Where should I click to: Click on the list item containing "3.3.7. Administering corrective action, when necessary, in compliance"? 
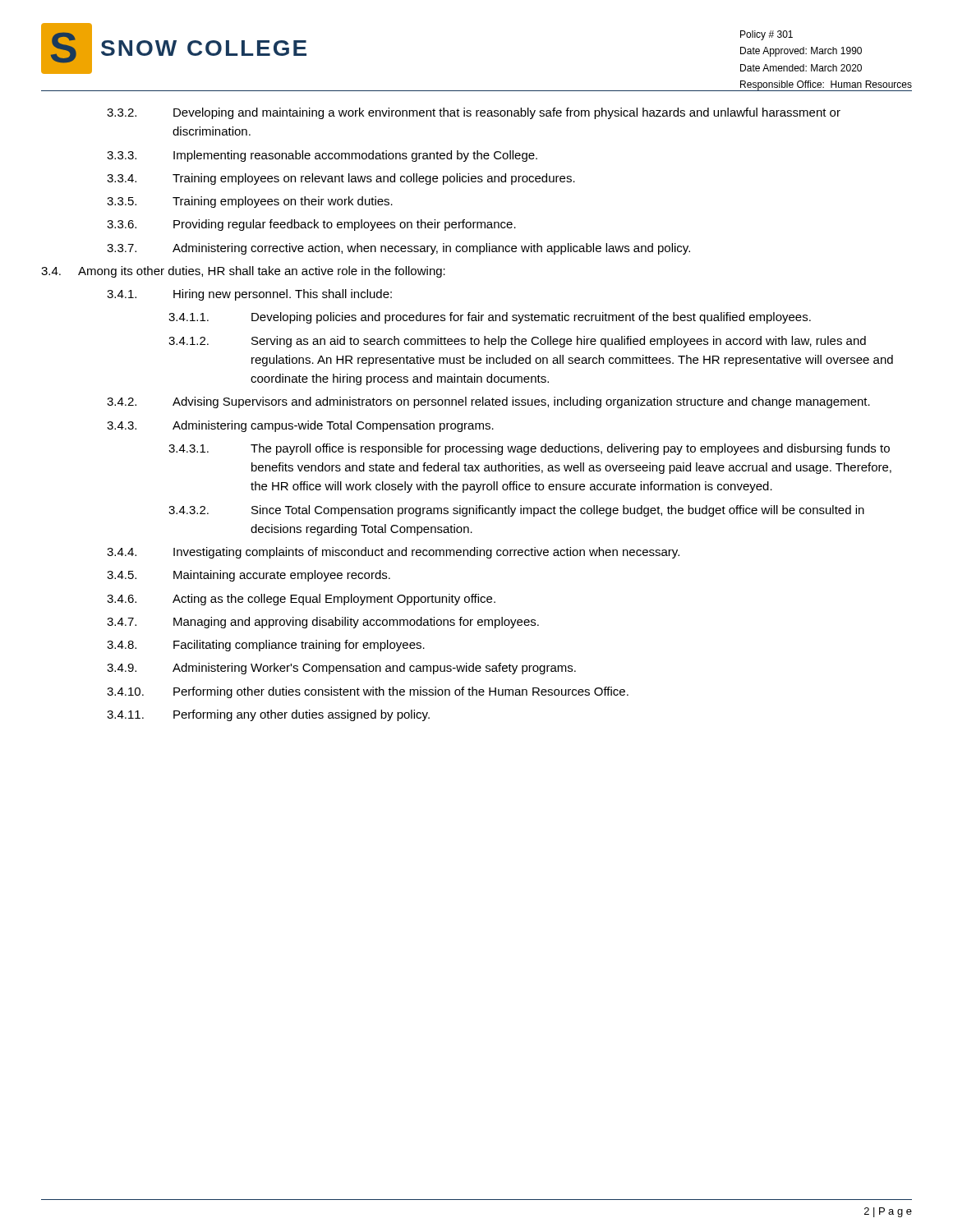coord(509,247)
